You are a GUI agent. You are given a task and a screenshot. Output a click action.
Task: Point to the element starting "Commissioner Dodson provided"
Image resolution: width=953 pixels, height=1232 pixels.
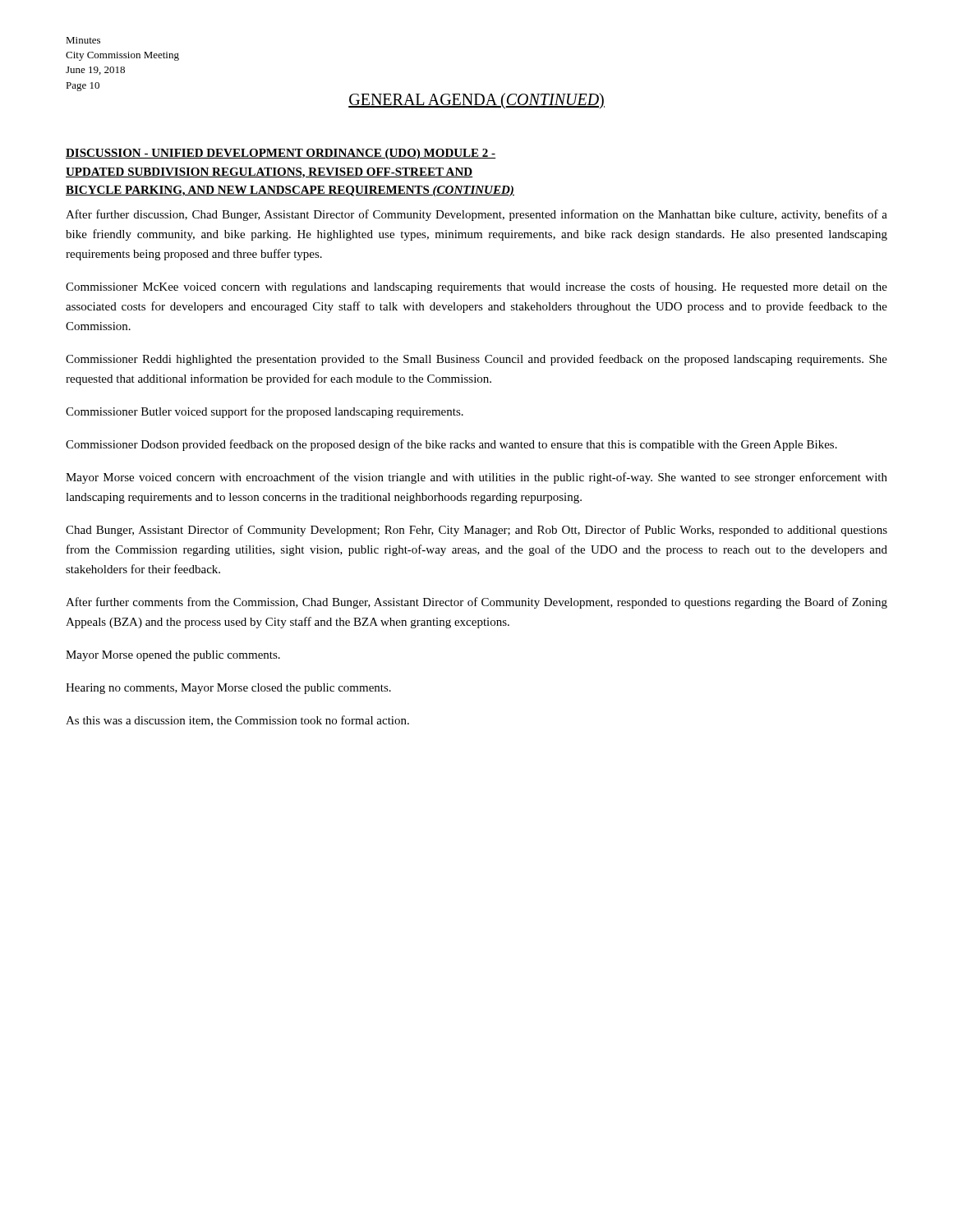click(452, 444)
